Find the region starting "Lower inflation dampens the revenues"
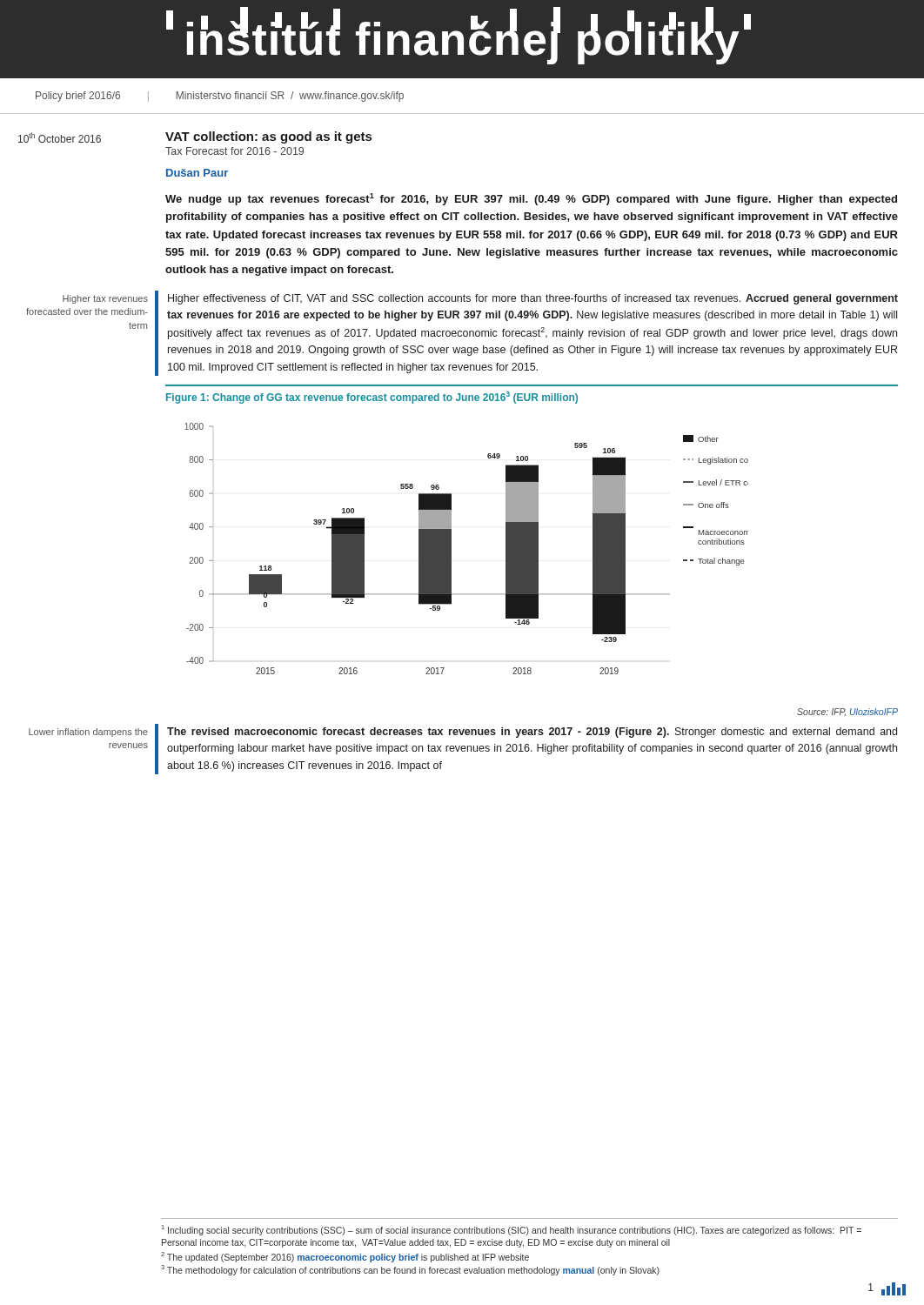Viewport: 924px width, 1305px height. click(88, 738)
